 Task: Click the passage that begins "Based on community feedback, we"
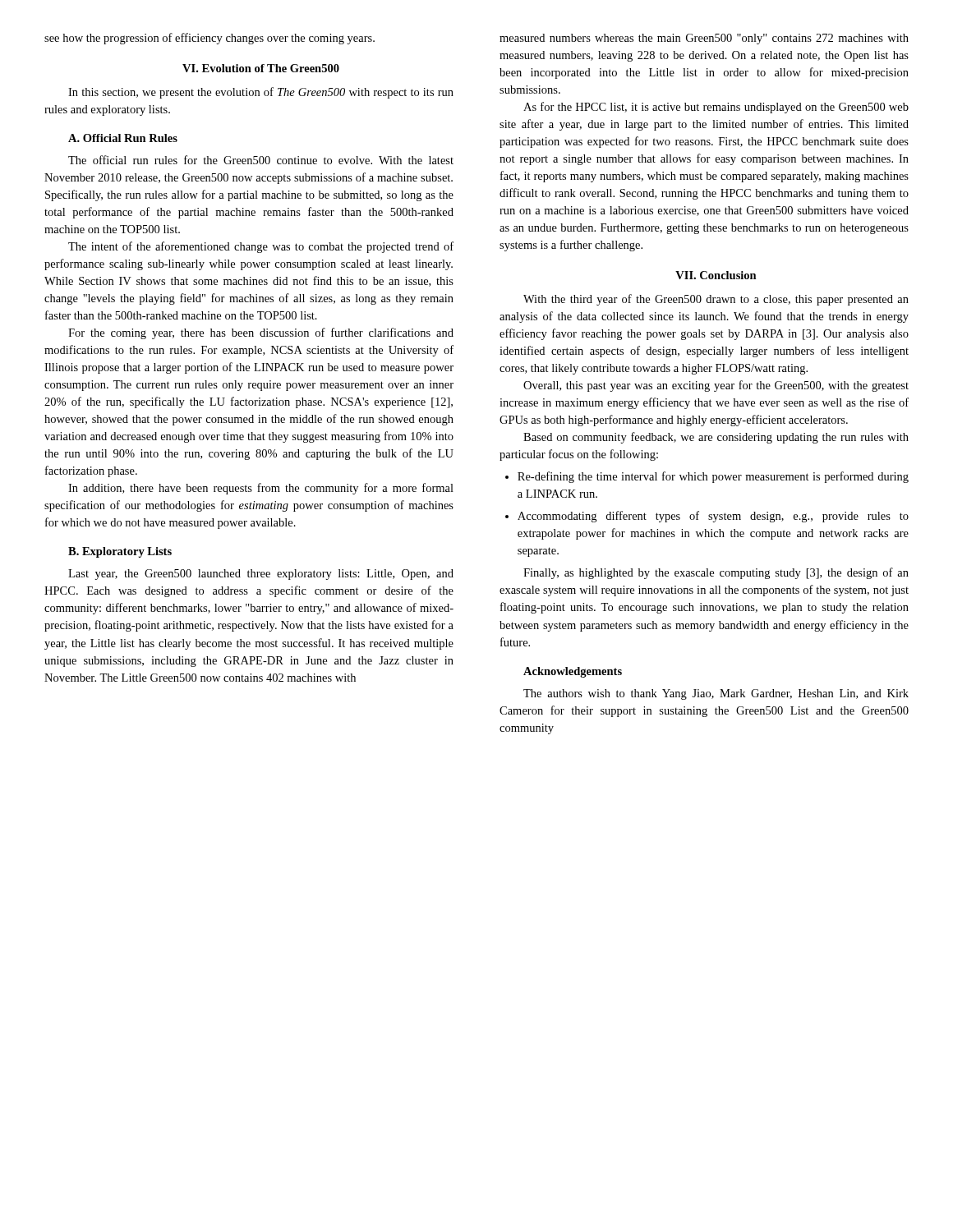[x=704, y=446]
